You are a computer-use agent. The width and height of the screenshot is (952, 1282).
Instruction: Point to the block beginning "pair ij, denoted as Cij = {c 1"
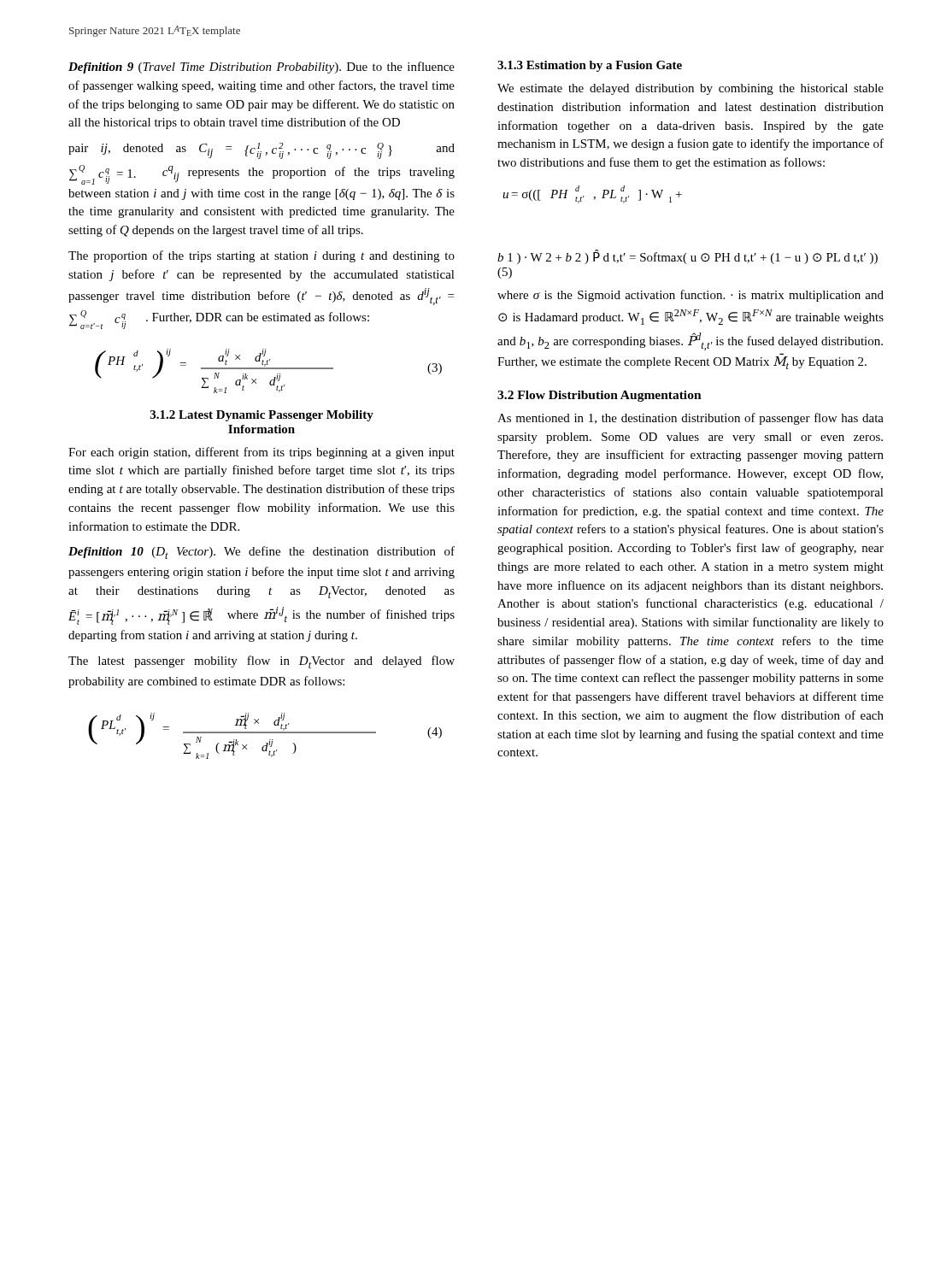(x=262, y=188)
